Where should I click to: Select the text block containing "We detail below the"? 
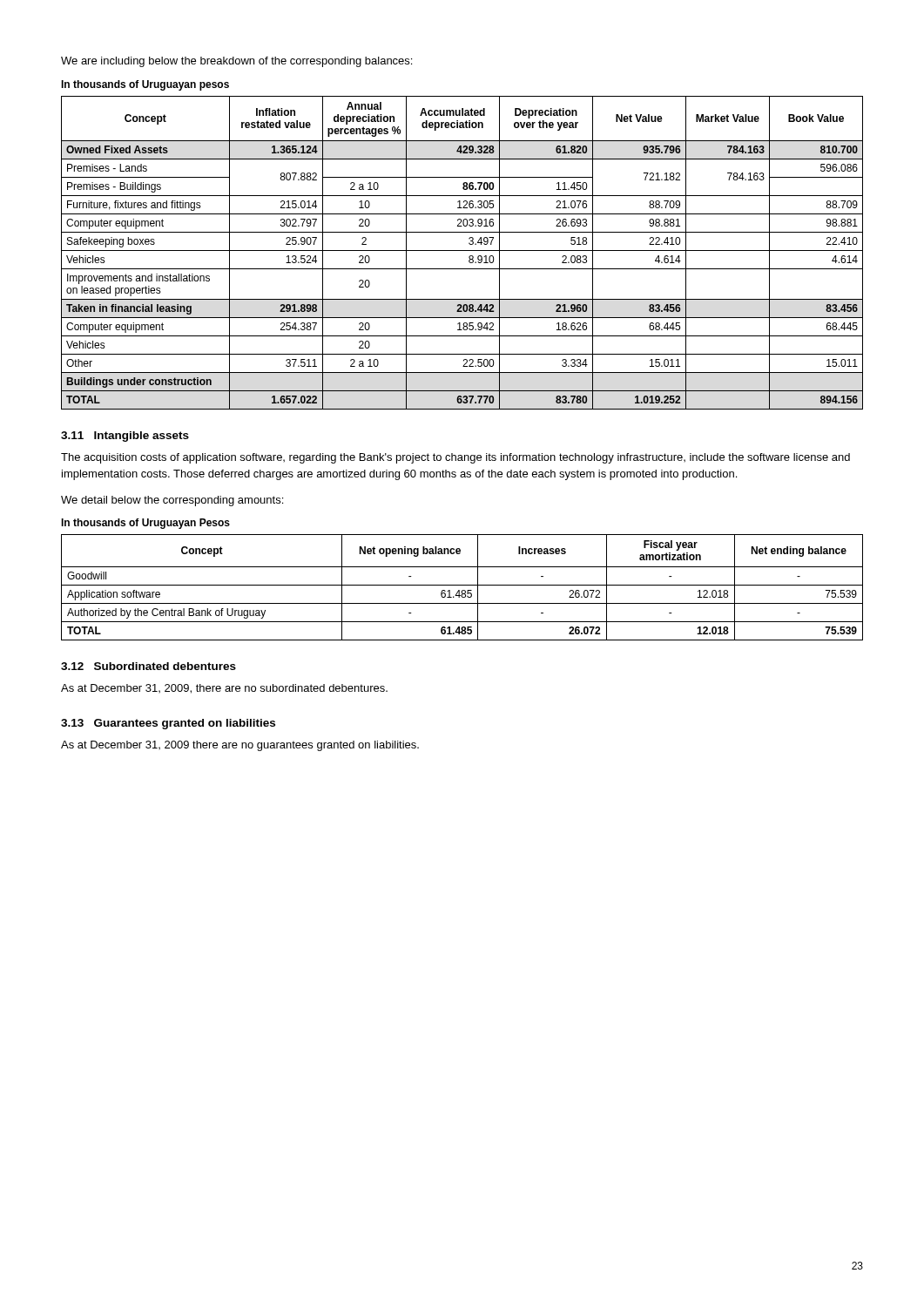(x=173, y=499)
